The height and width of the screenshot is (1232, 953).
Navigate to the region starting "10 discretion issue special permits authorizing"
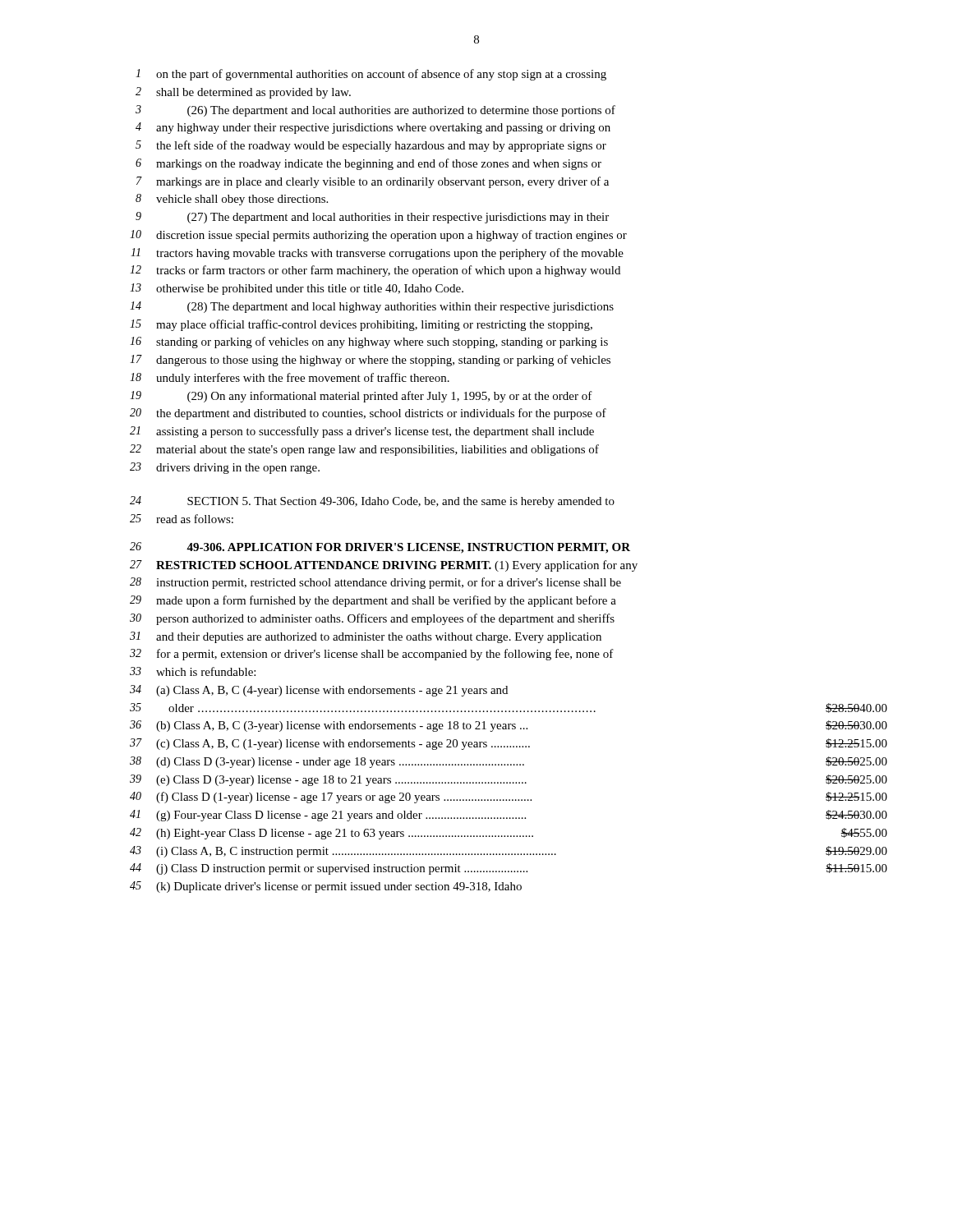[493, 235]
